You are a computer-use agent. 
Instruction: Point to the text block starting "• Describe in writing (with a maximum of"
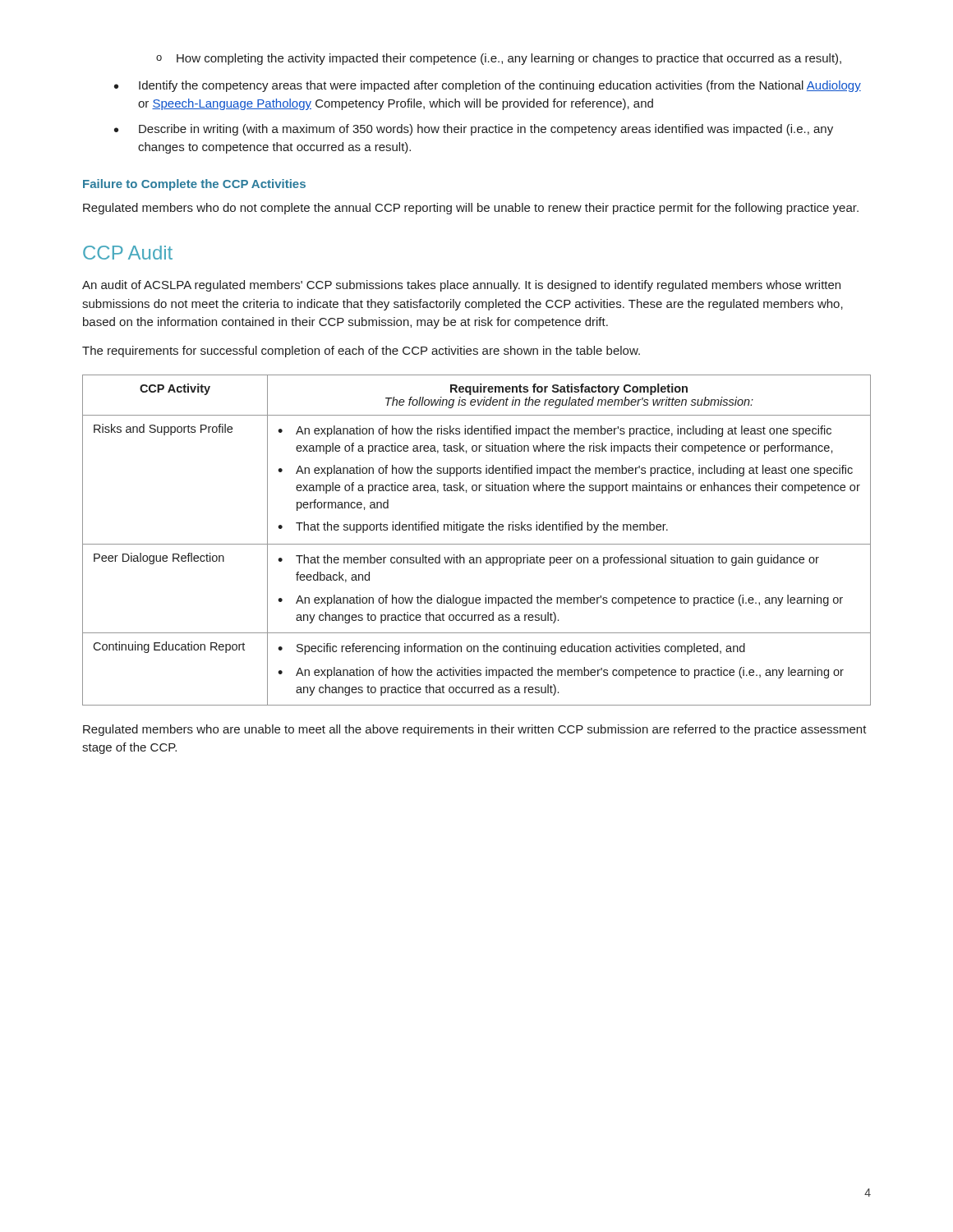click(x=492, y=138)
